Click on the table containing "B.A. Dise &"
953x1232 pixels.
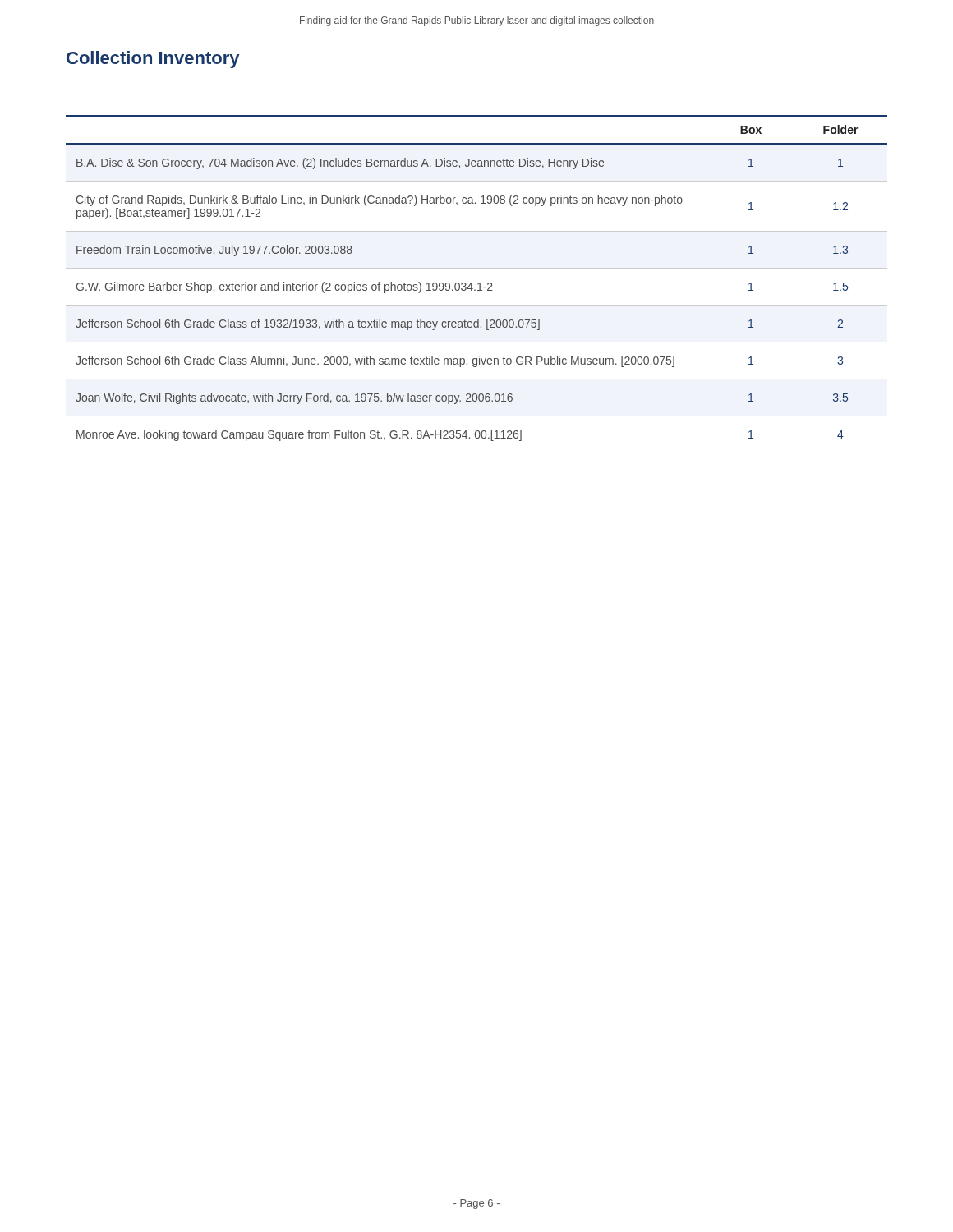point(476,284)
